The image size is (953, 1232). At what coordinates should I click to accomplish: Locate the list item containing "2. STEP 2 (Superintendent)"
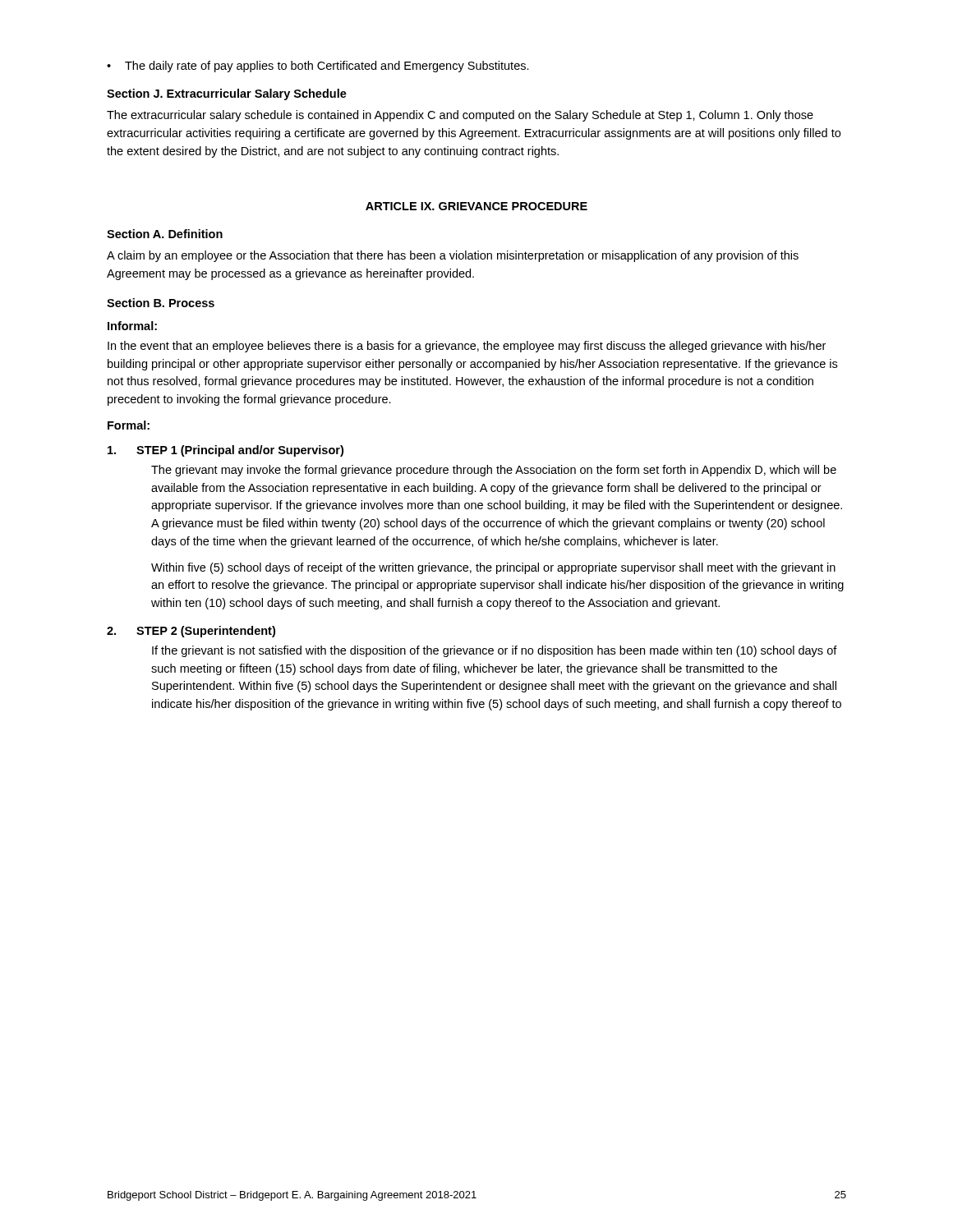pyautogui.click(x=191, y=631)
